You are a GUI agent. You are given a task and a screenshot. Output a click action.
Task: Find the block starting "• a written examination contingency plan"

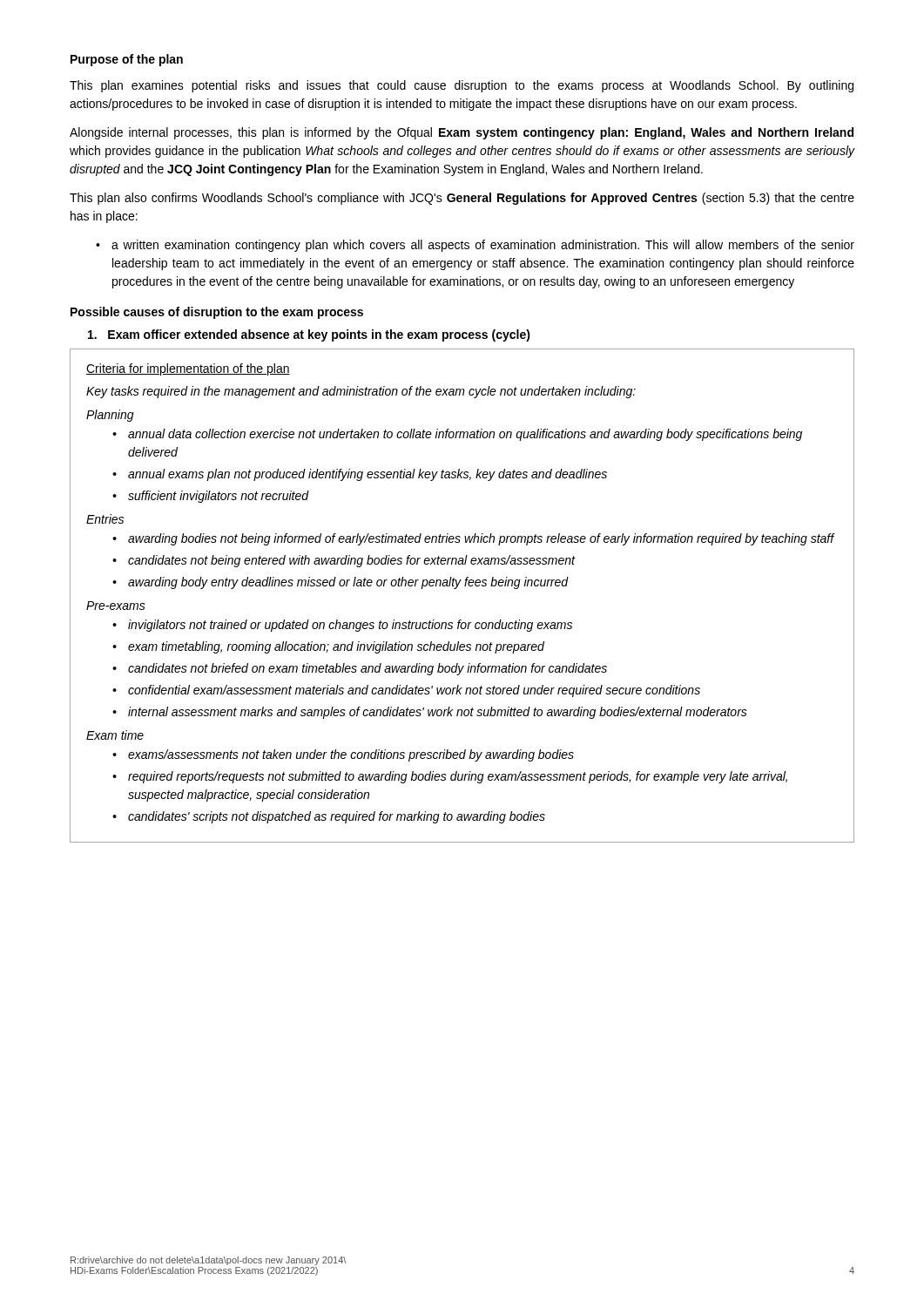tap(475, 264)
